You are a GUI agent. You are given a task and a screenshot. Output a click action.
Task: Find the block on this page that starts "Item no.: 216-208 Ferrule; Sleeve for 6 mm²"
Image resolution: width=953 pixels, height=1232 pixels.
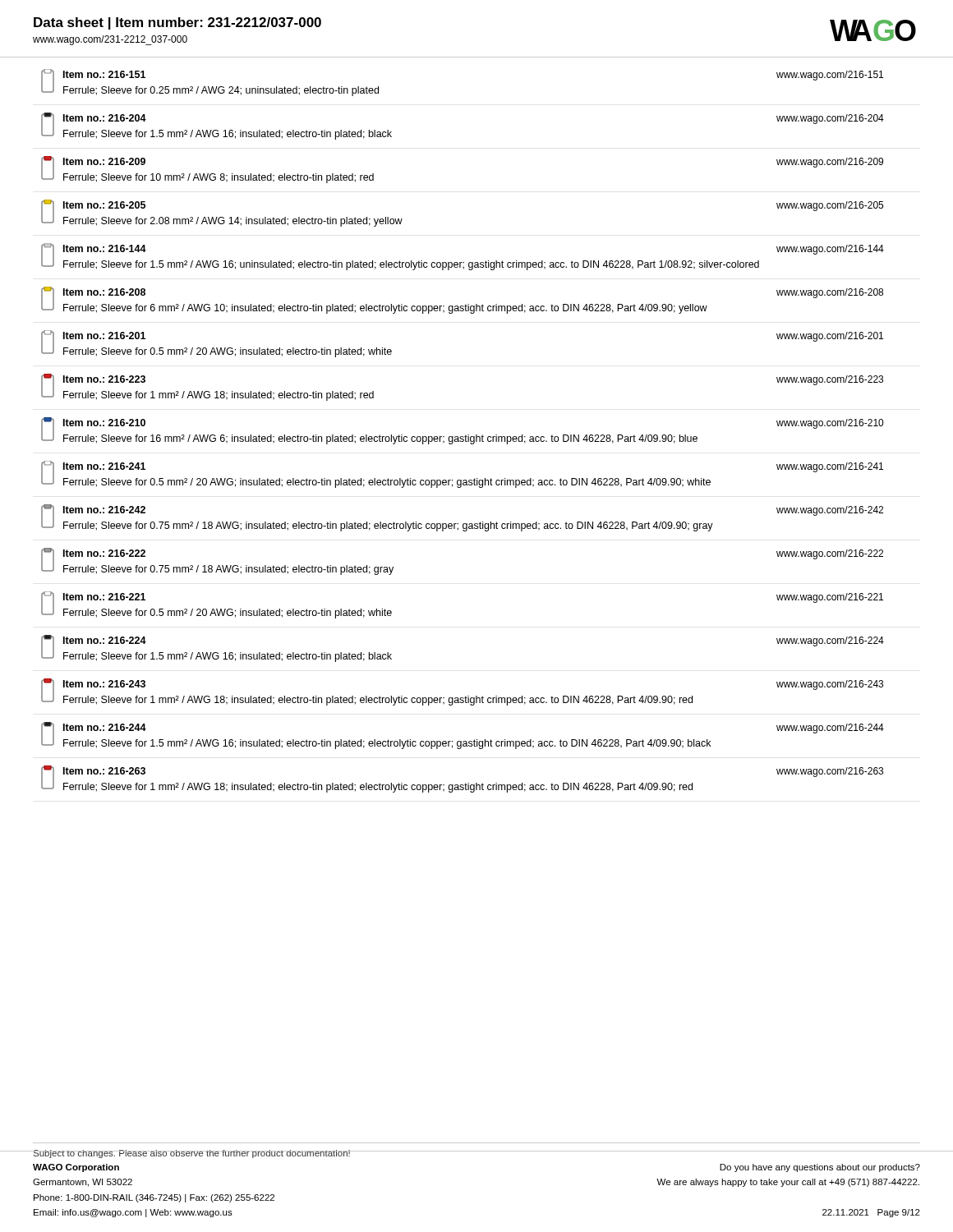click(x=476, y=300)
